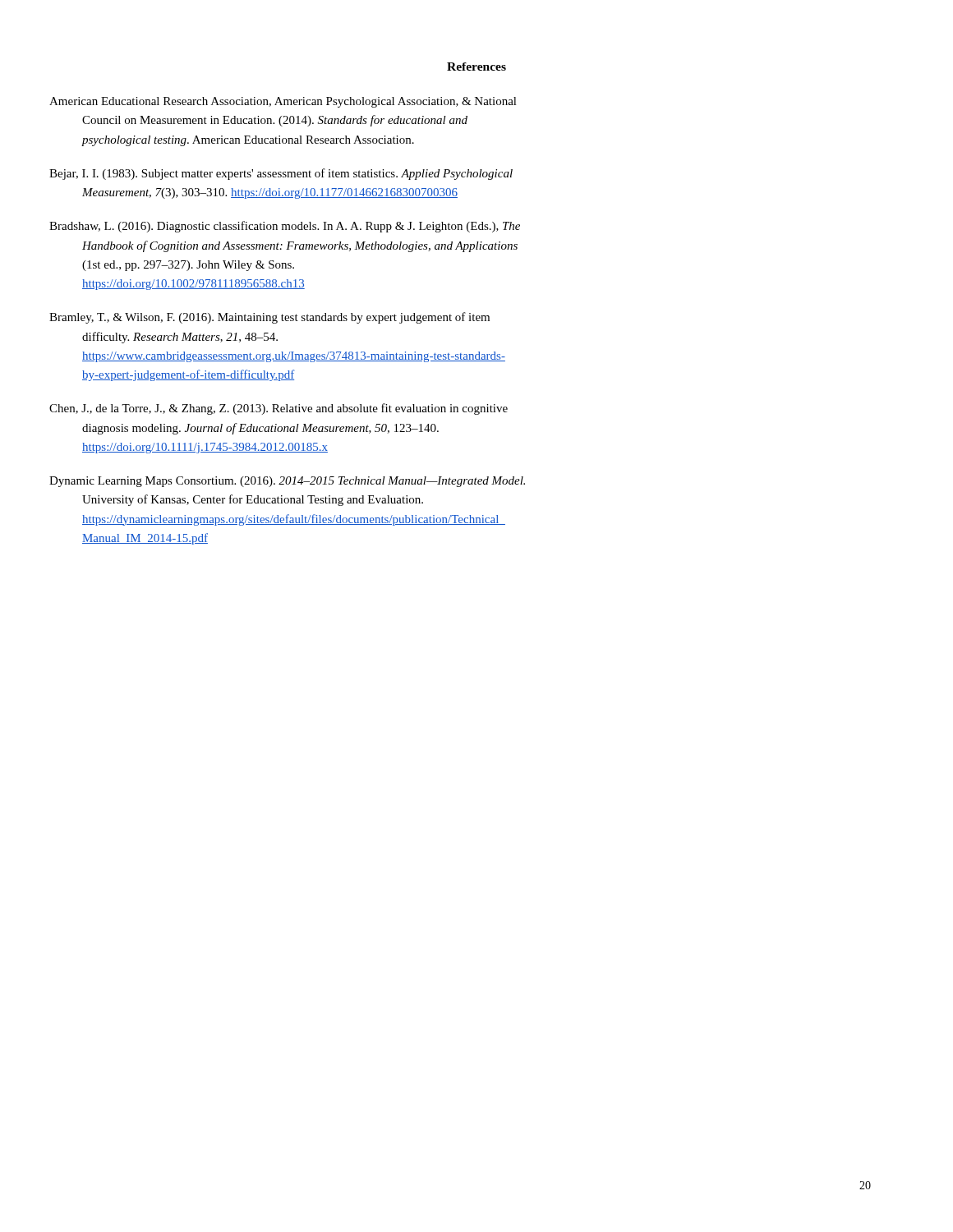Click on the list item that reads "Bramley, T., & Wilson, F. (2016)."
The height and width of the screenshot is (1232, 953).
476,346
